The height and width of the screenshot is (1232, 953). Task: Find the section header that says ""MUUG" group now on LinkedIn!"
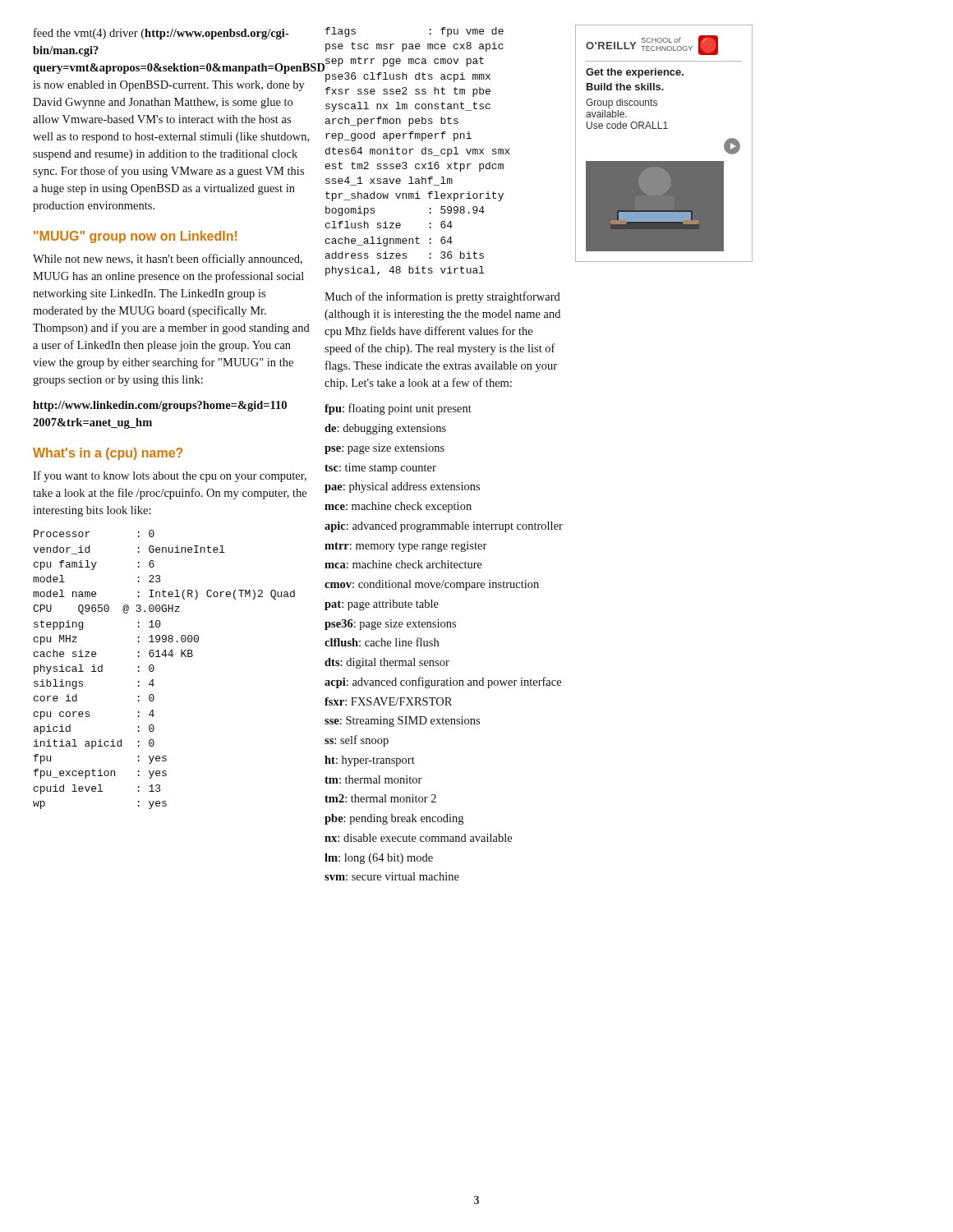[135, 236]
